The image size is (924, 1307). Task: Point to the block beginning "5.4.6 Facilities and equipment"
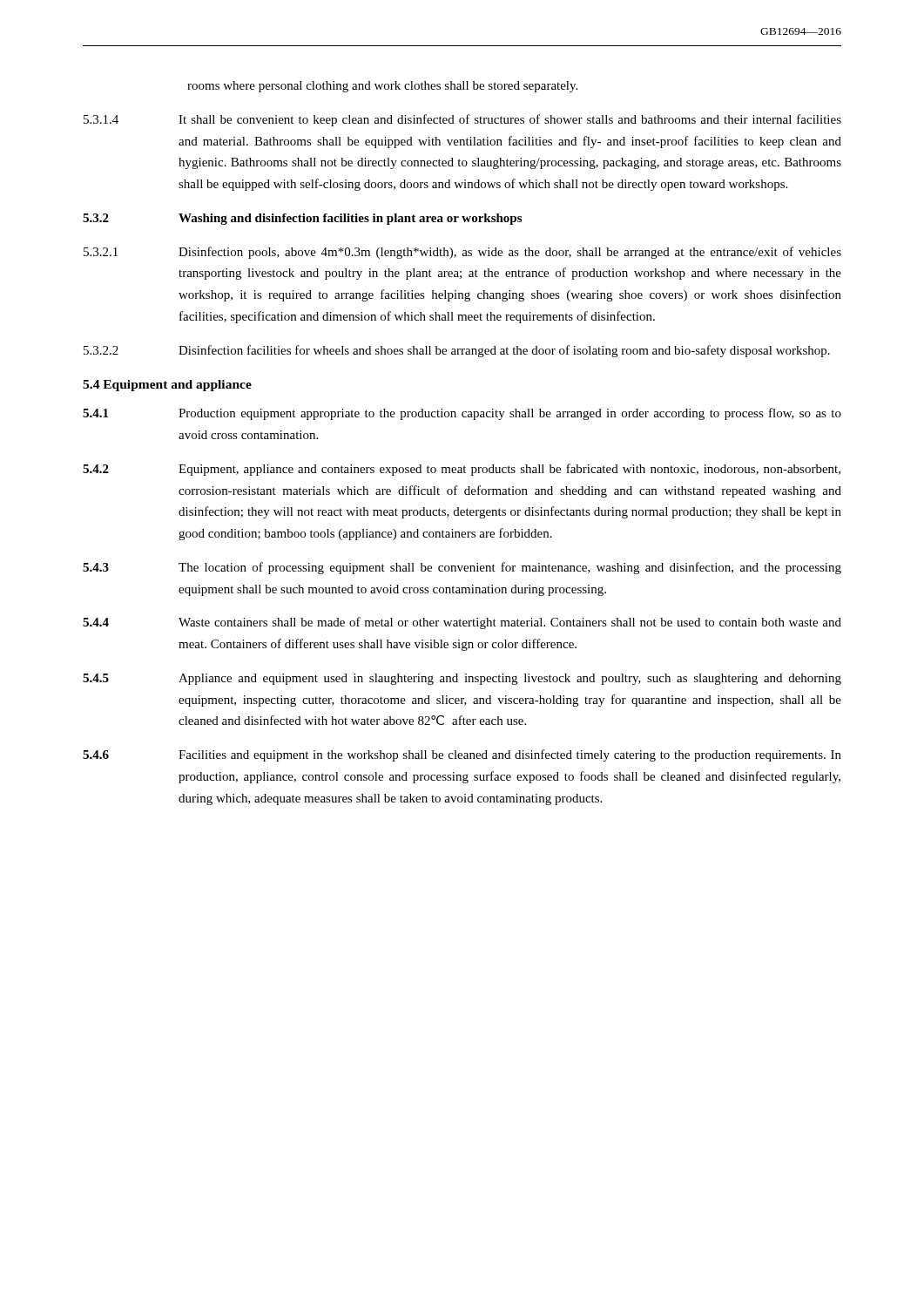pos(462,776)
